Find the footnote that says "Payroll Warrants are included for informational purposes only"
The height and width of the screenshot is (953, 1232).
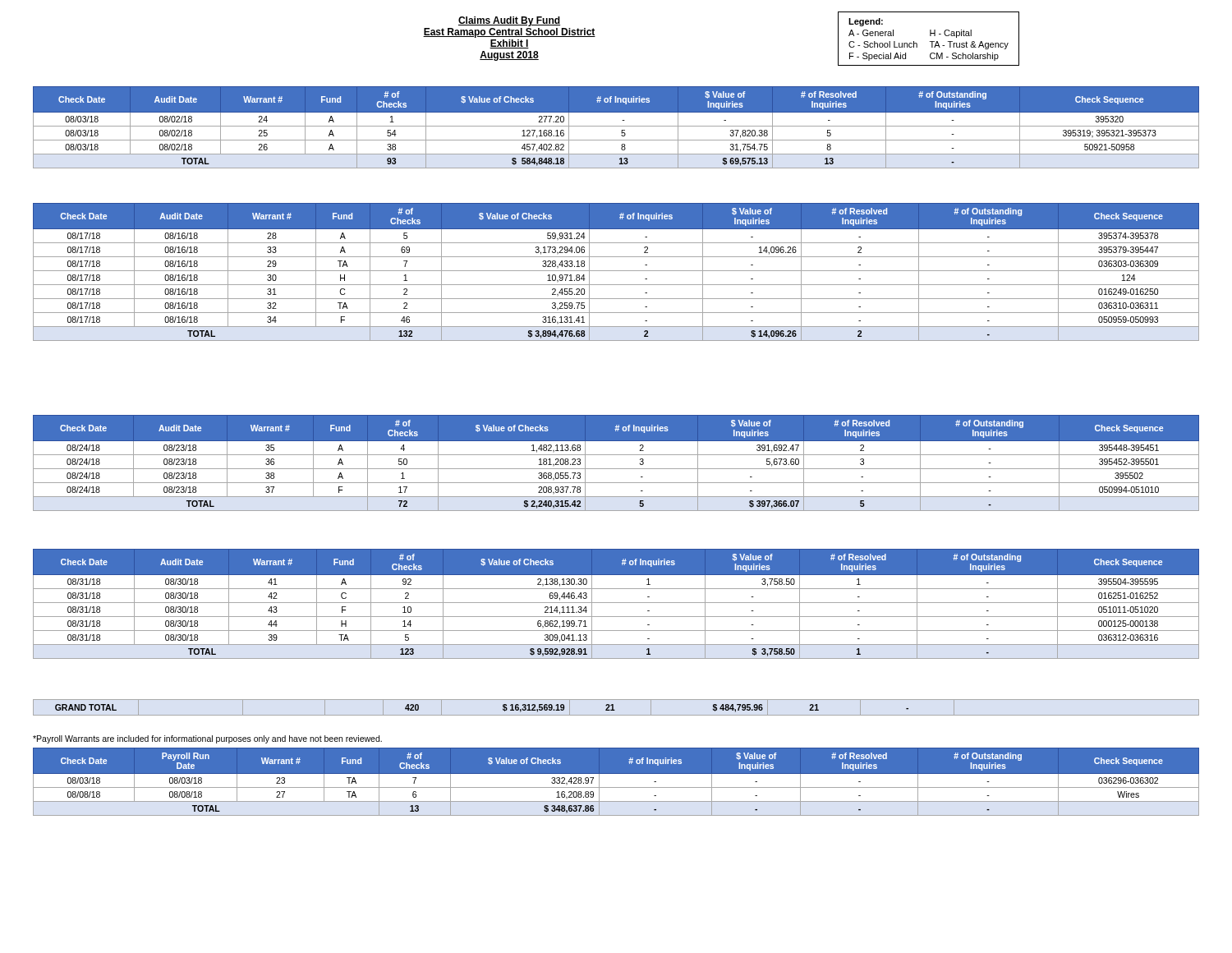[x=208, y=739]
